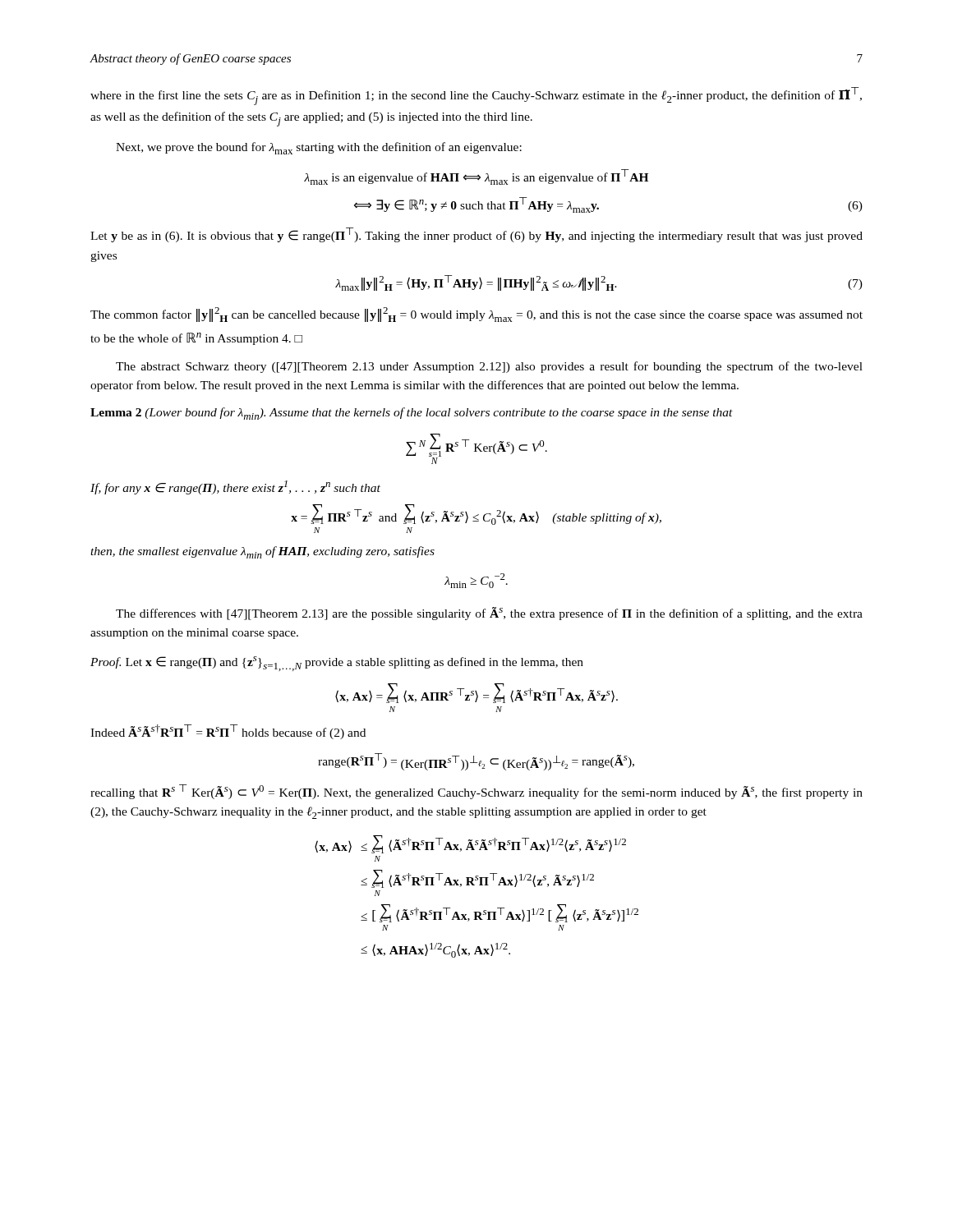Point to the region starting "λmax‖y‖2H = ⟨Hy, Π⊤AHy⟩ = ‖ΠHy‖2Ã"
The height and width of the screenshot is (1232, 953).
599,283
